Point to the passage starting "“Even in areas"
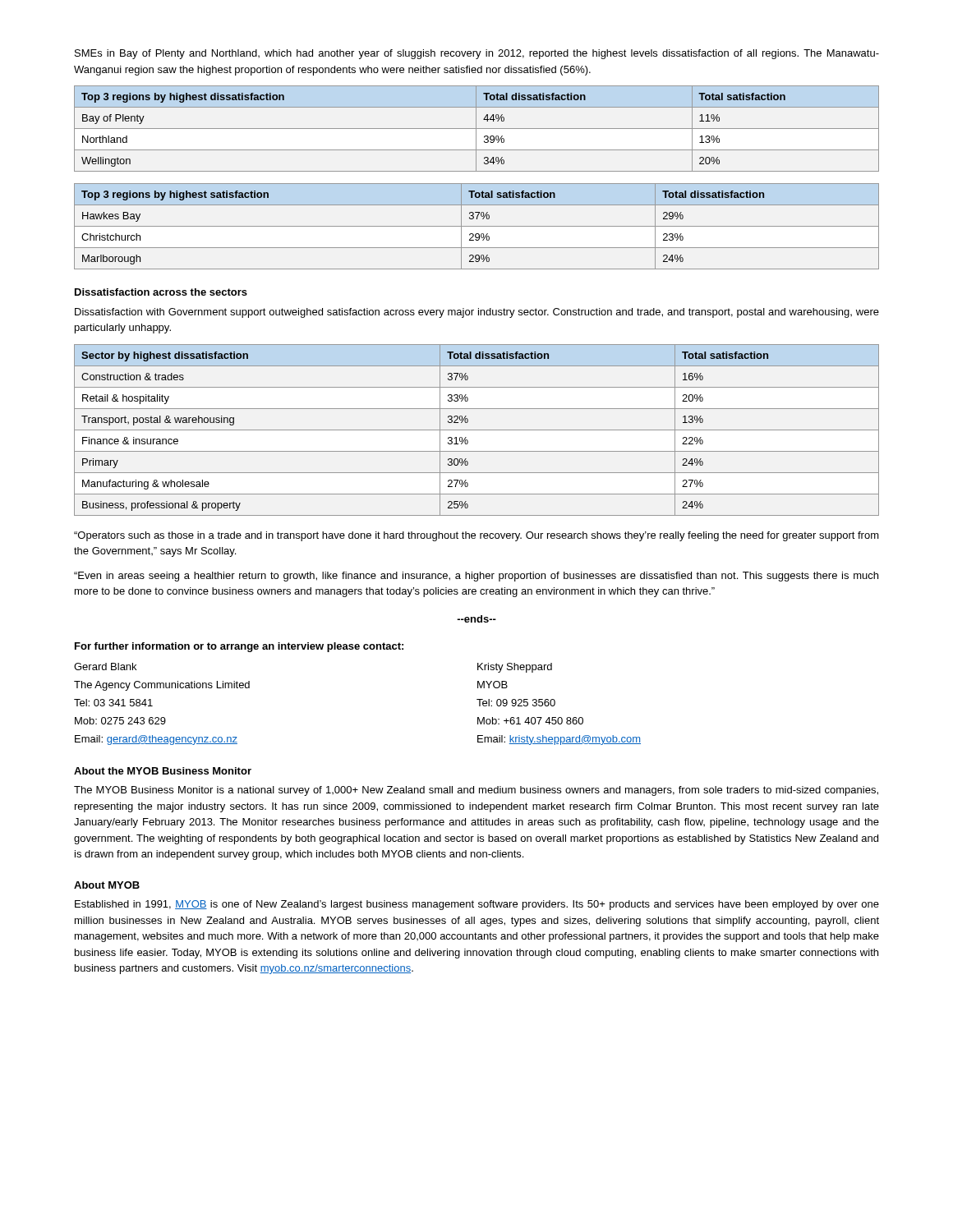Viewport: 953px width, 1232px height. click(x=476, y=583)
